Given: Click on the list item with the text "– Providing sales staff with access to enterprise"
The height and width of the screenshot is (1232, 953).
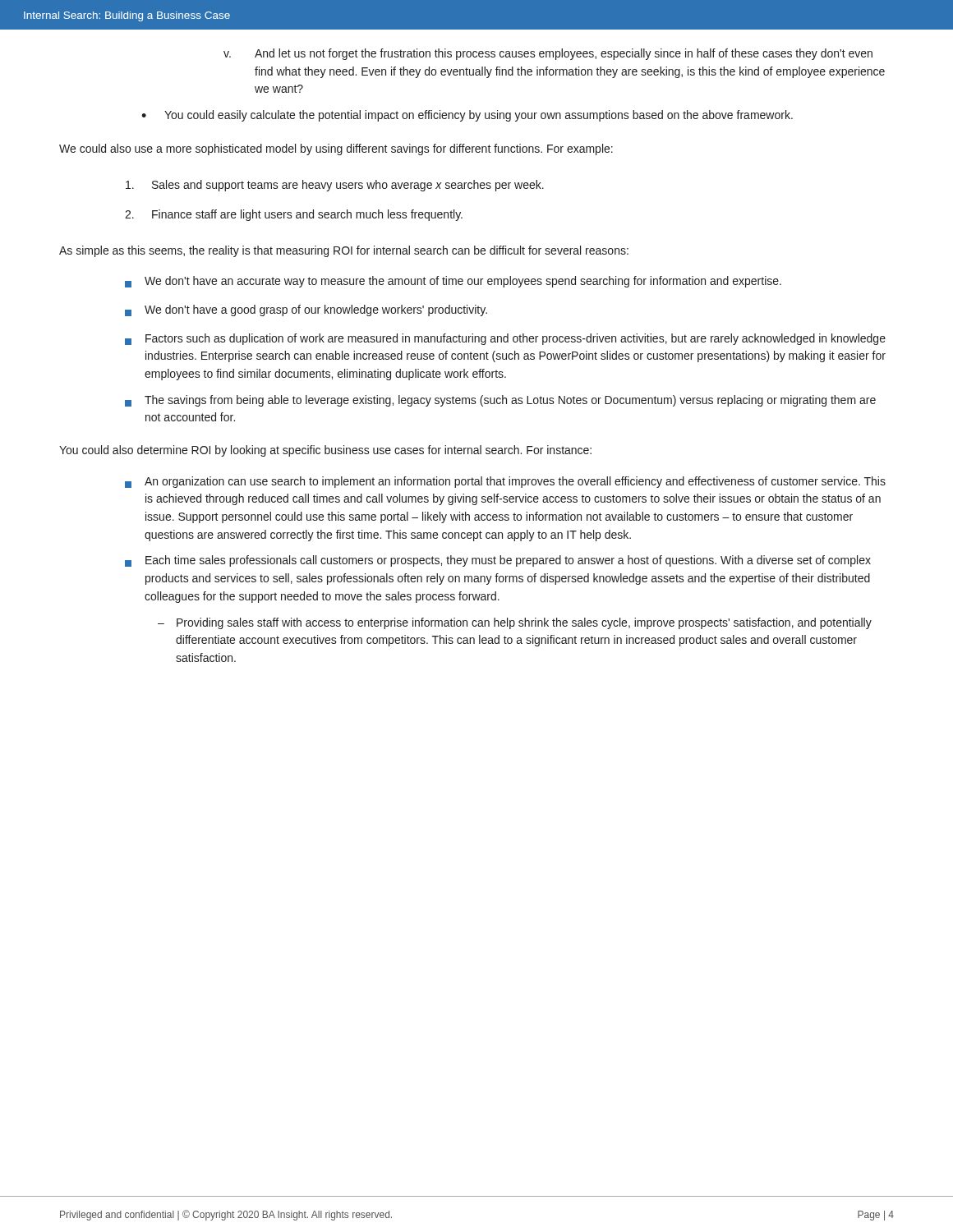Looking at the screenshot, I should (x=476, y=641).
